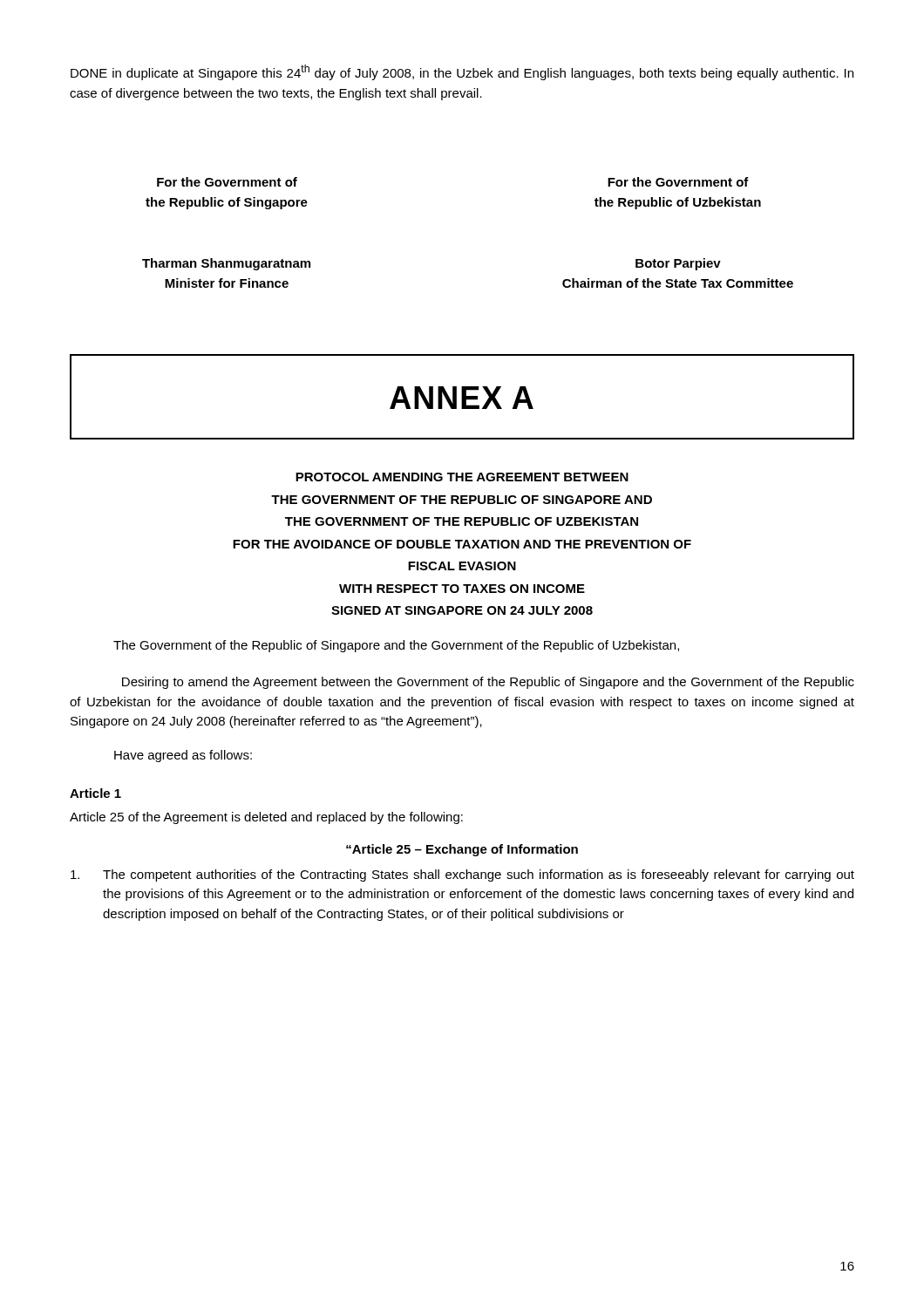
Task: Where is the passage that starts "For the Government ofthe Republic of Singapore"?
Action: coord(221,182)
